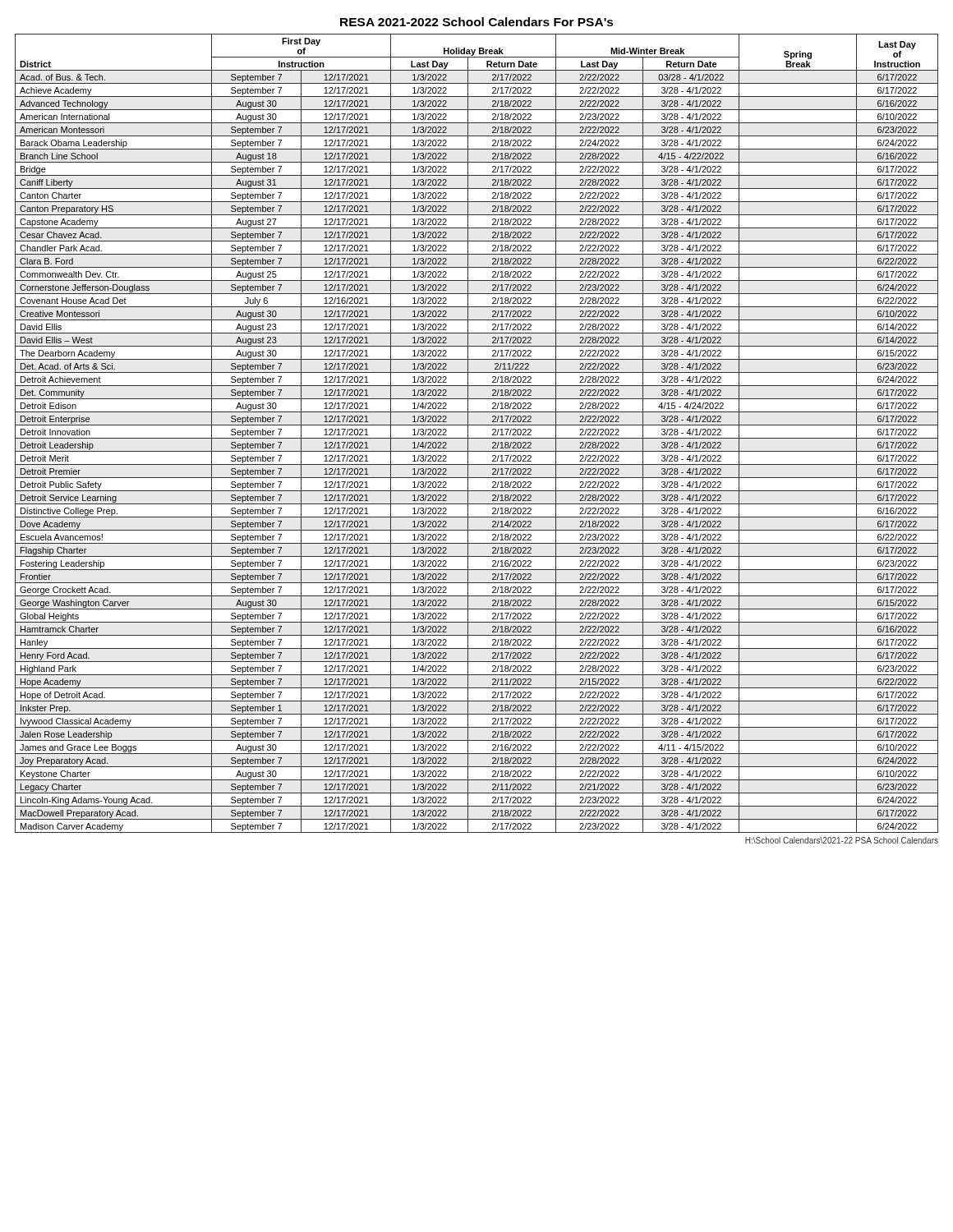Where does it say "RESA 2021-2022 School Calendars For PSA's"?

pyautogui.click(x=476, y=22)
